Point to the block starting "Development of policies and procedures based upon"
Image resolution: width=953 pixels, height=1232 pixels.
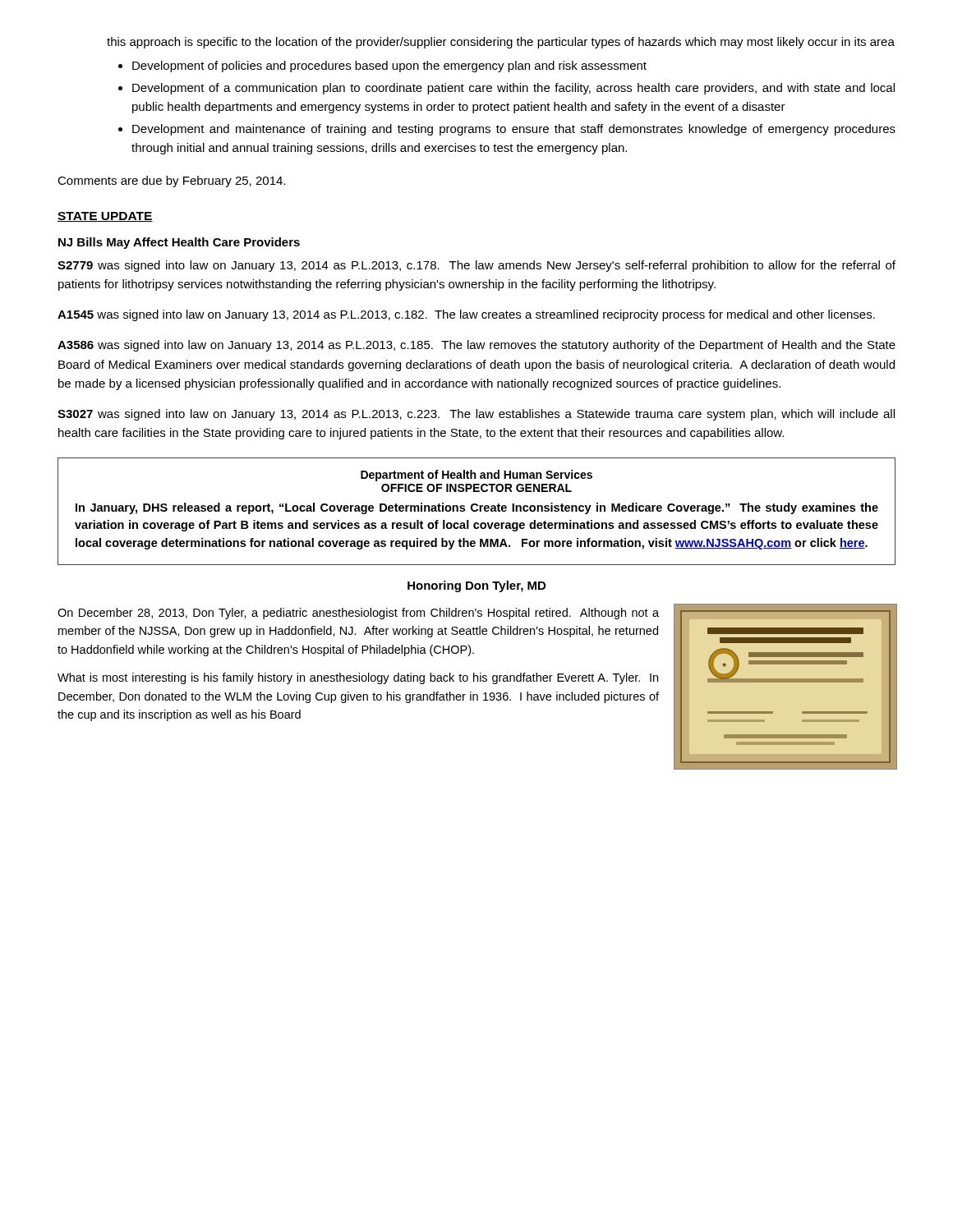pos(389,65)
